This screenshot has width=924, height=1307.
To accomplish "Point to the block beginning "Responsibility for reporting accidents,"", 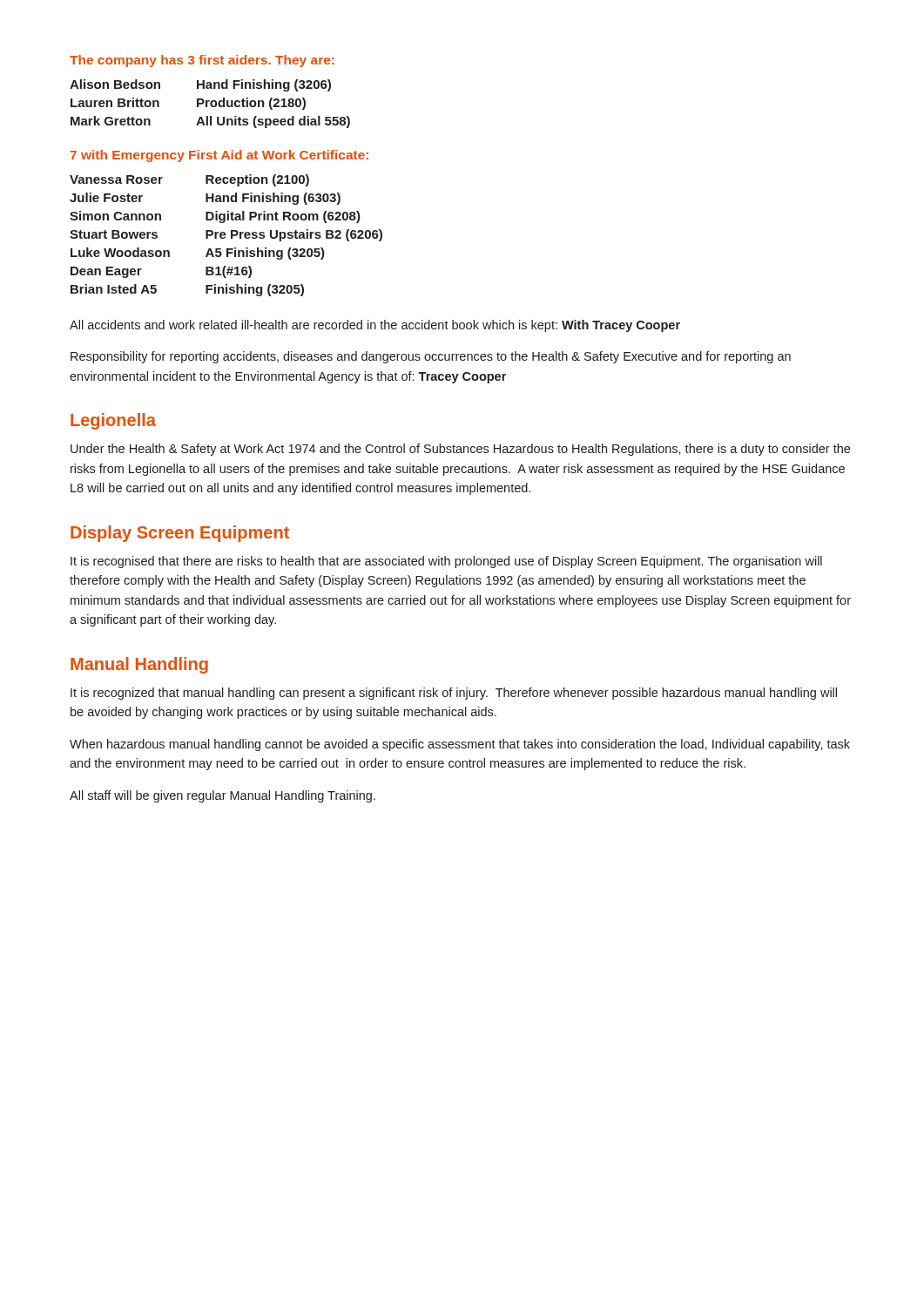I will (x=430, y=367).
